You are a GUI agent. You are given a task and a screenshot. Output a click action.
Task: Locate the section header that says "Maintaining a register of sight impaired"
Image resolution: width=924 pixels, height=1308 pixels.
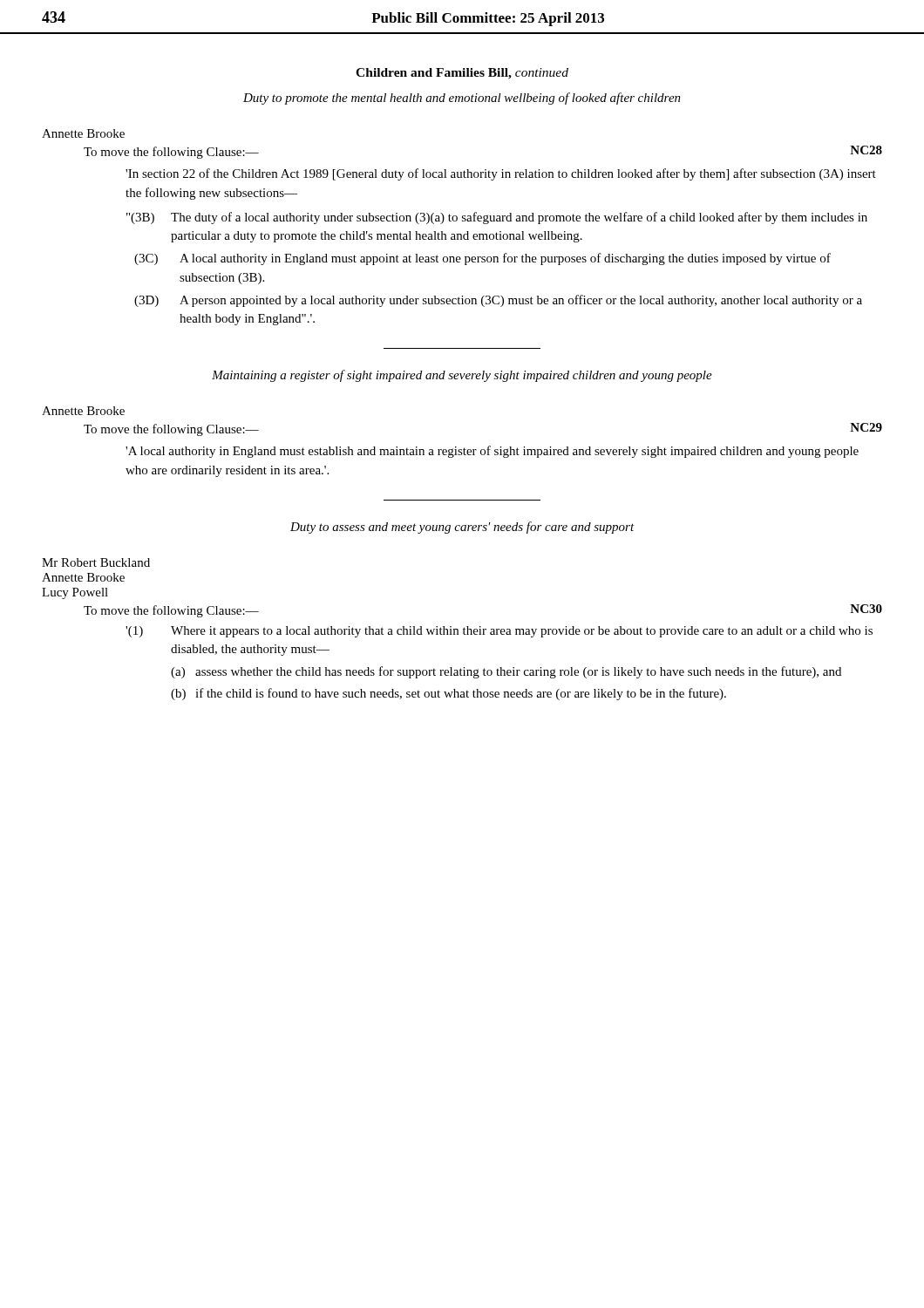(x=462, y=375)
